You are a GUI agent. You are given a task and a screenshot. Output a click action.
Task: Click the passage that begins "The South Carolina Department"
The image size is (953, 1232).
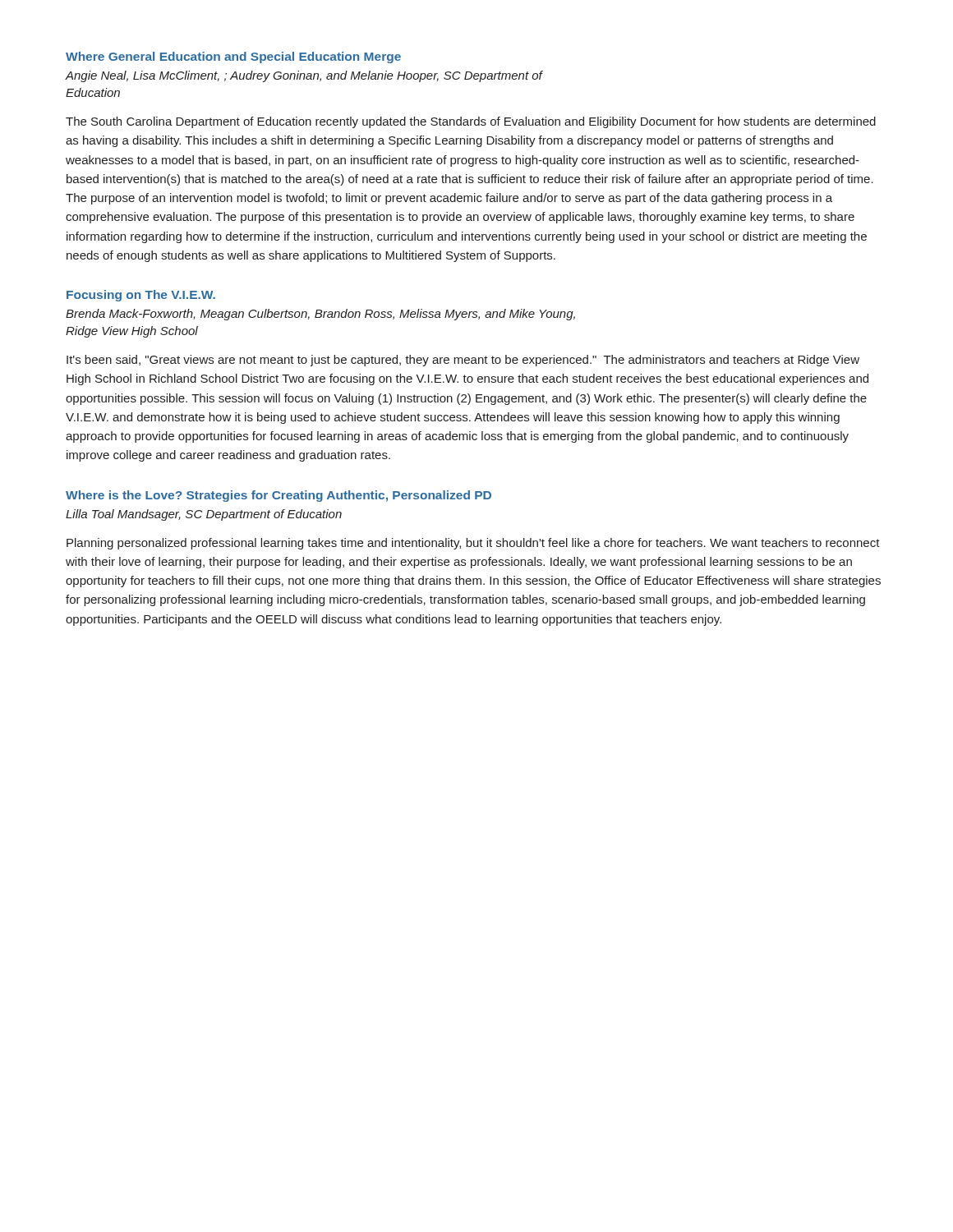[471, 188]
